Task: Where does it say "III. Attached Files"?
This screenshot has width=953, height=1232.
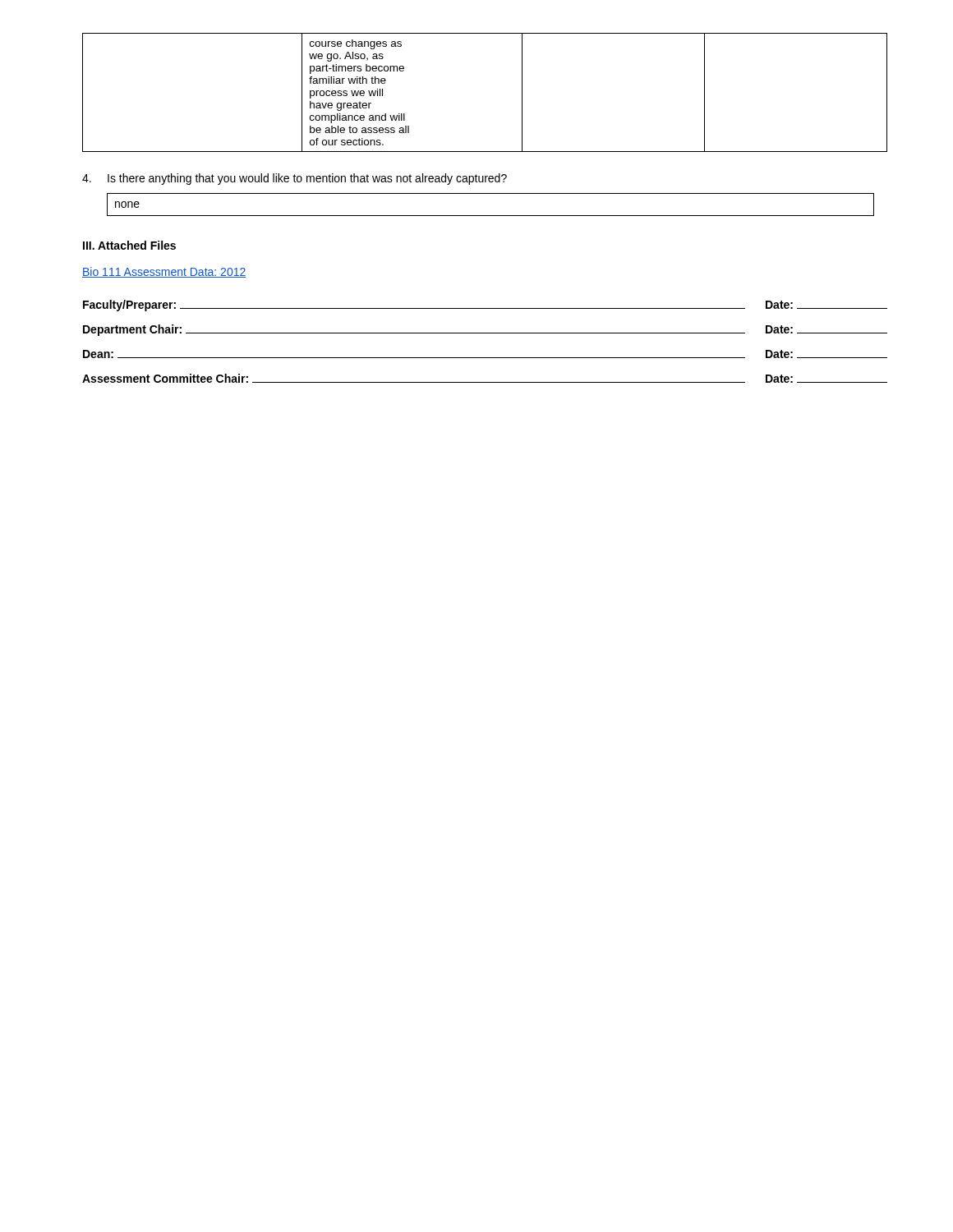Action: click(x=129, y=246)
